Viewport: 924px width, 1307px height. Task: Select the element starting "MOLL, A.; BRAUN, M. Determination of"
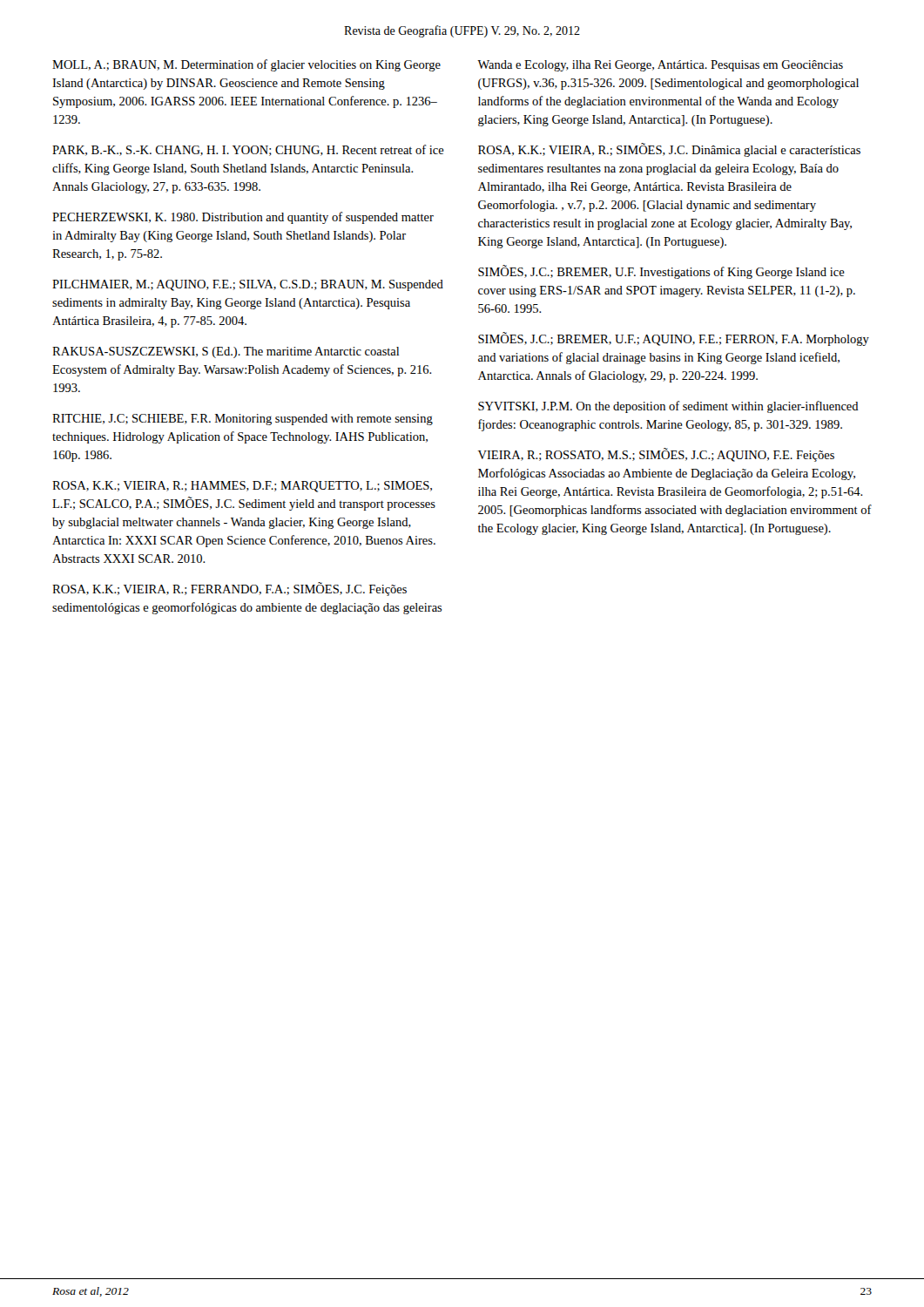246,92
